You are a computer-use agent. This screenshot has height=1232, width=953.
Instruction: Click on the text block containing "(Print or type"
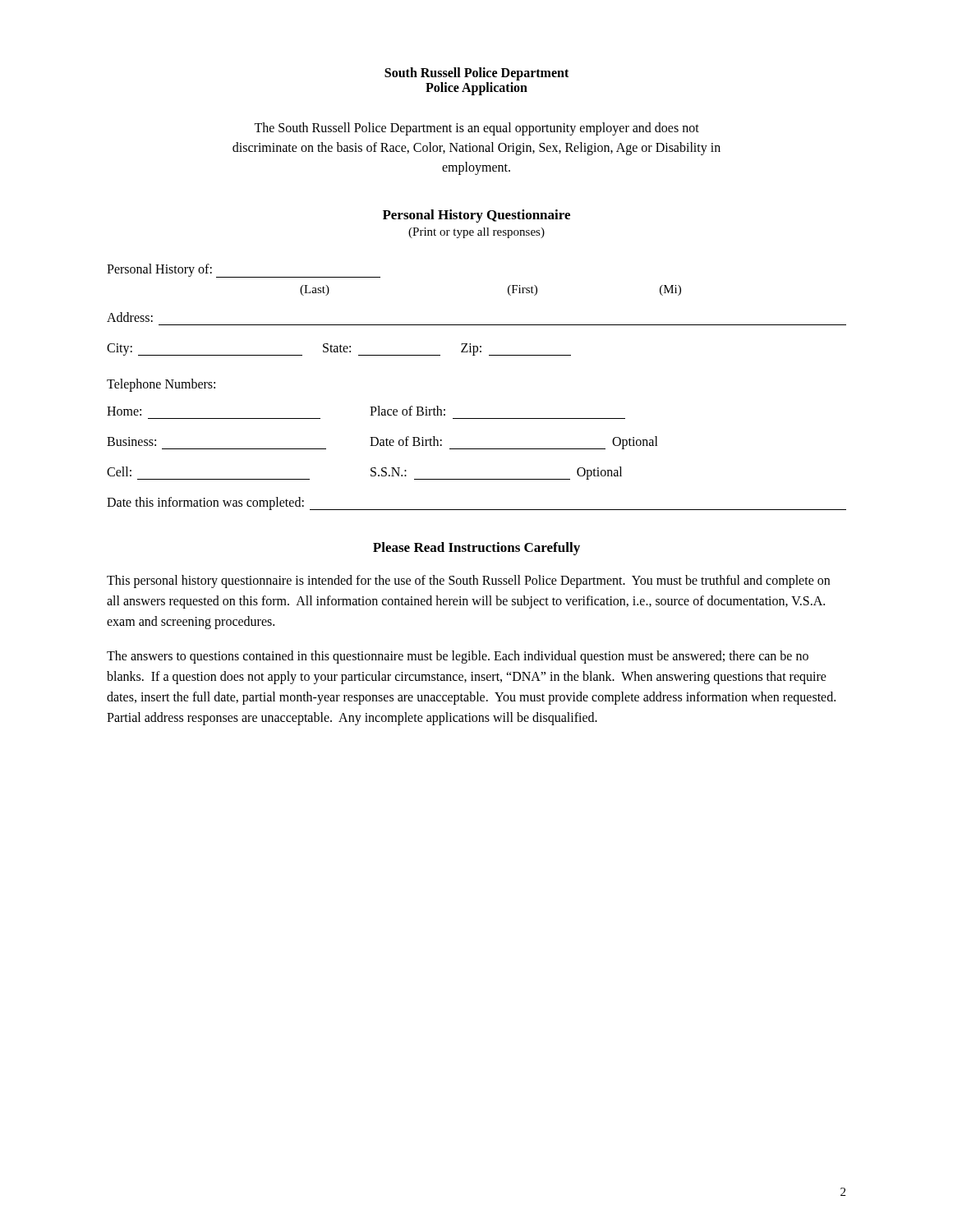pyautogui.click(x=476, y=232)
